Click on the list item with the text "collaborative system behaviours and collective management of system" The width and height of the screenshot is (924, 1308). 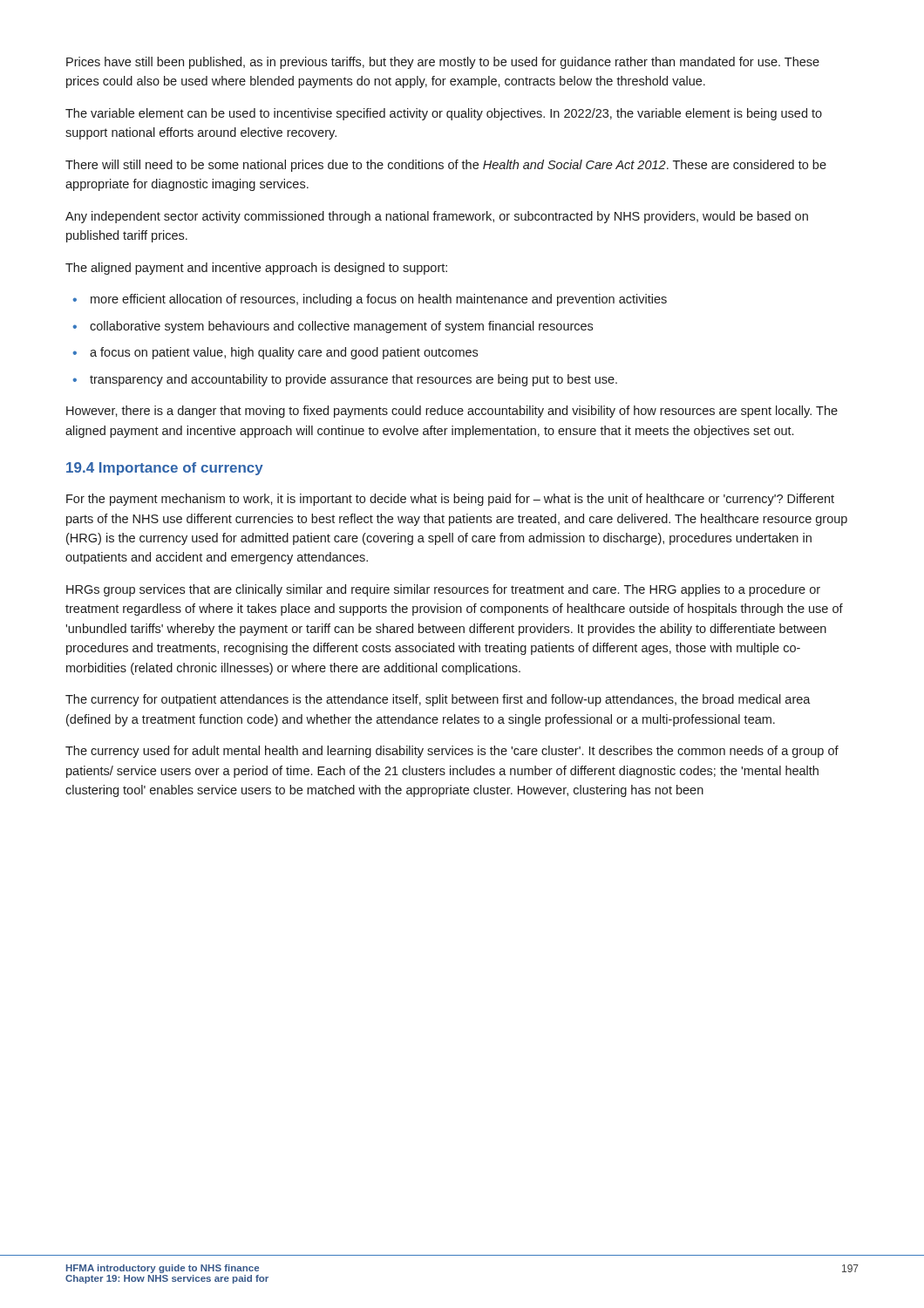point(342,326)
